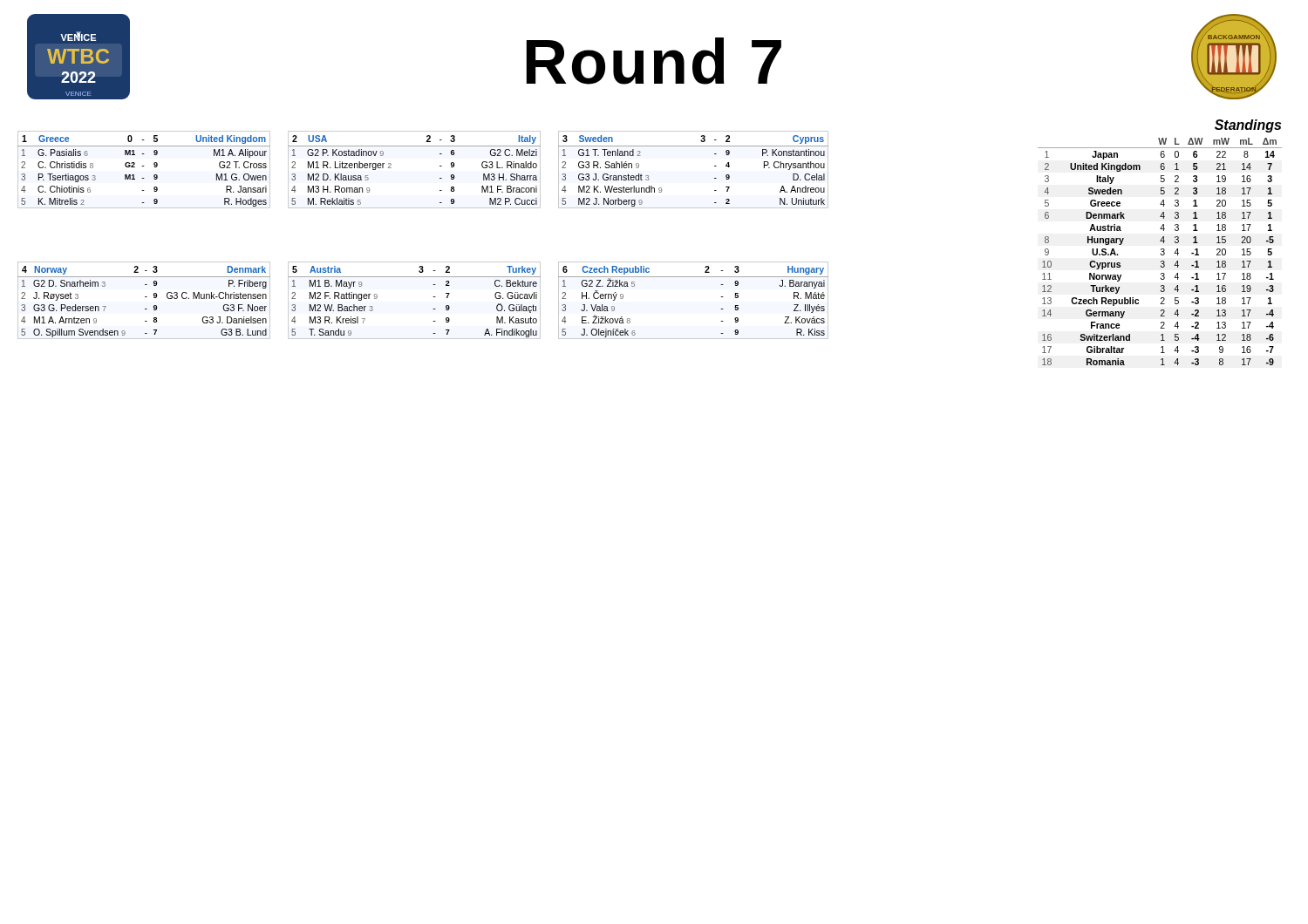Locate the table with the text "G3 C. Munk-Christensen"
This screenshot has width=1308, height=924.
click(x=144, y=300)
